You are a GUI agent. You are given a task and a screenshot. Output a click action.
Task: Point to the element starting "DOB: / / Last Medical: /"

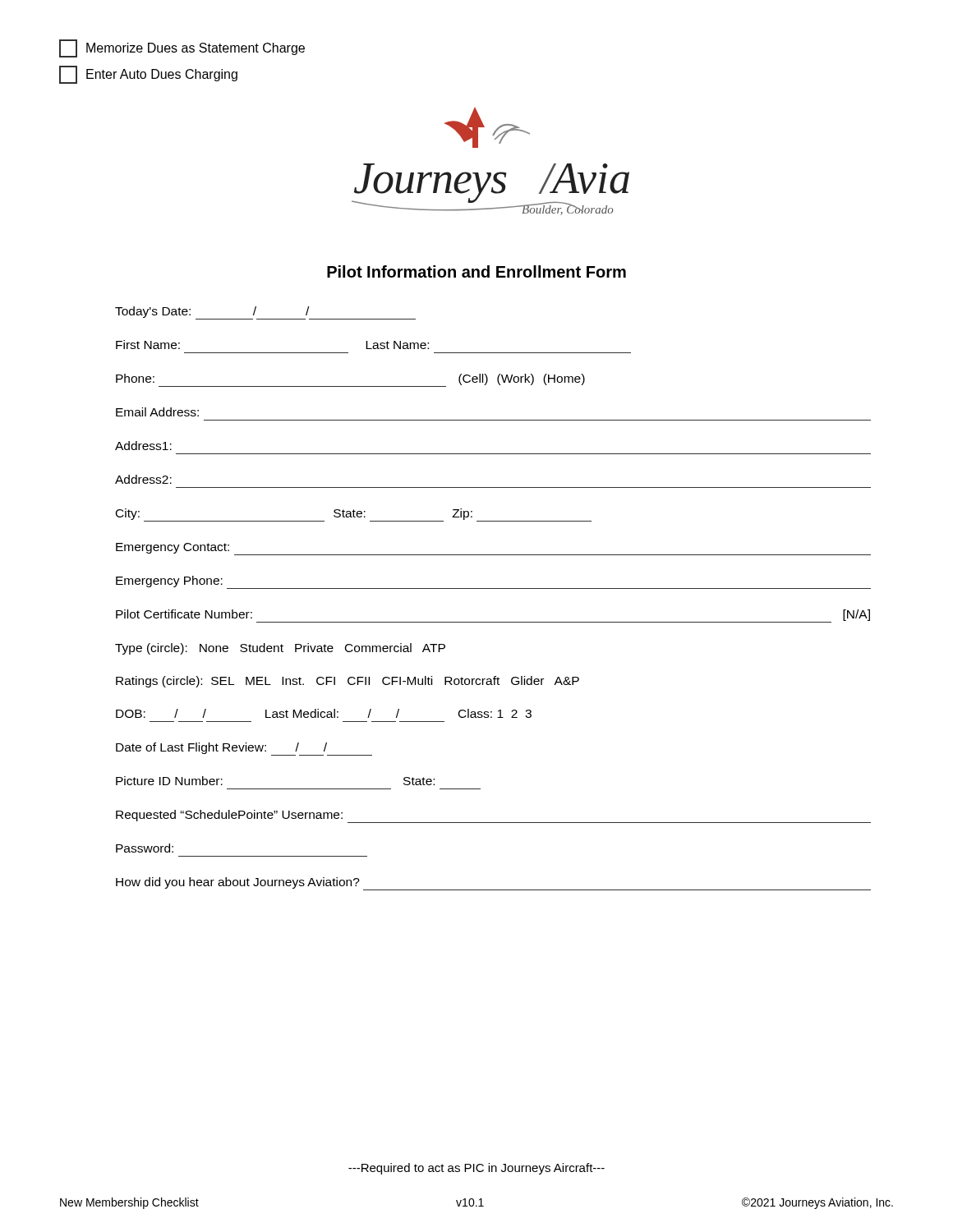tap(323, 714)
